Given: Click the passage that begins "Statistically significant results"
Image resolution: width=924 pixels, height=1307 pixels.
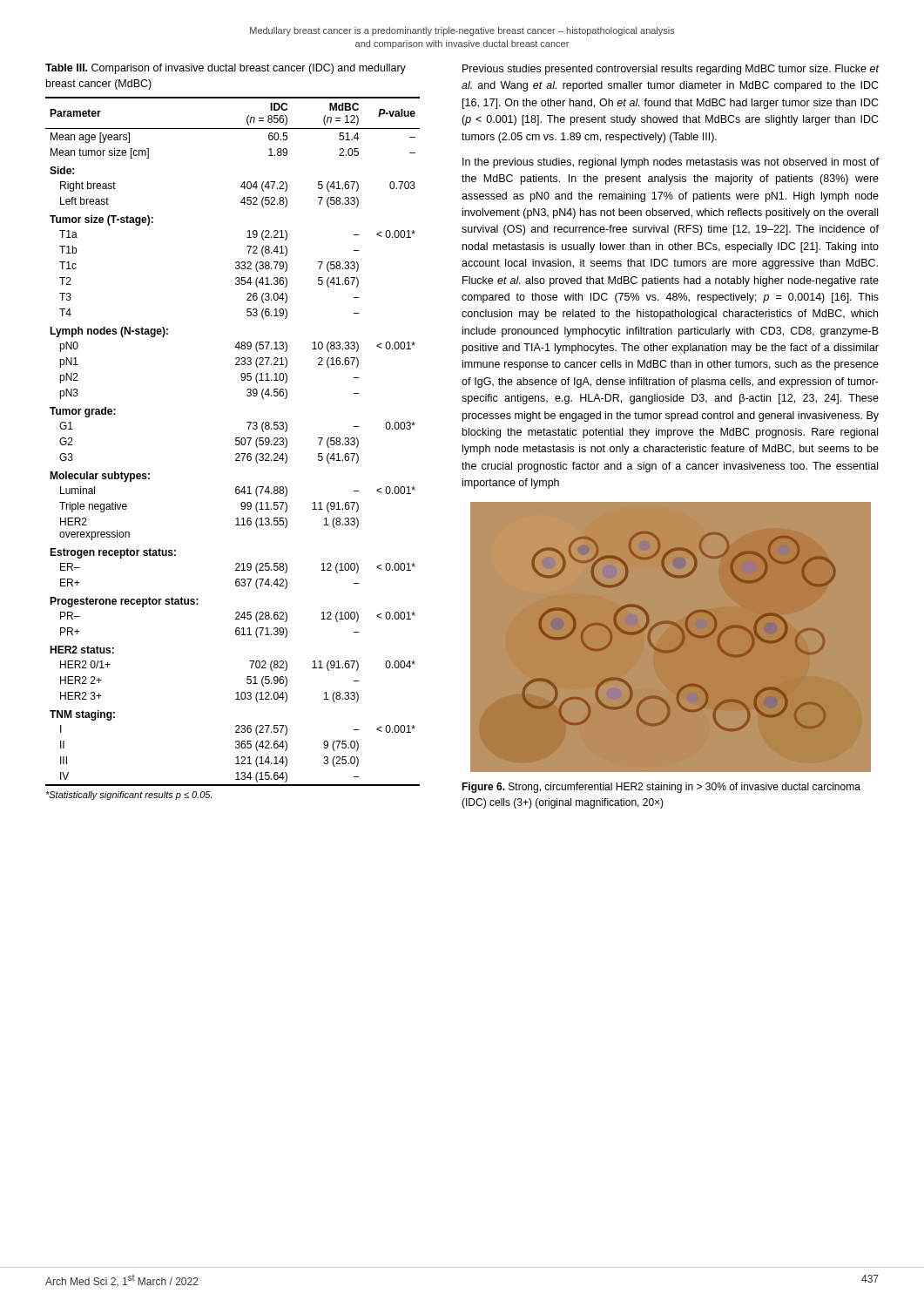Looking at the screenshot, I should click(129, 795).
